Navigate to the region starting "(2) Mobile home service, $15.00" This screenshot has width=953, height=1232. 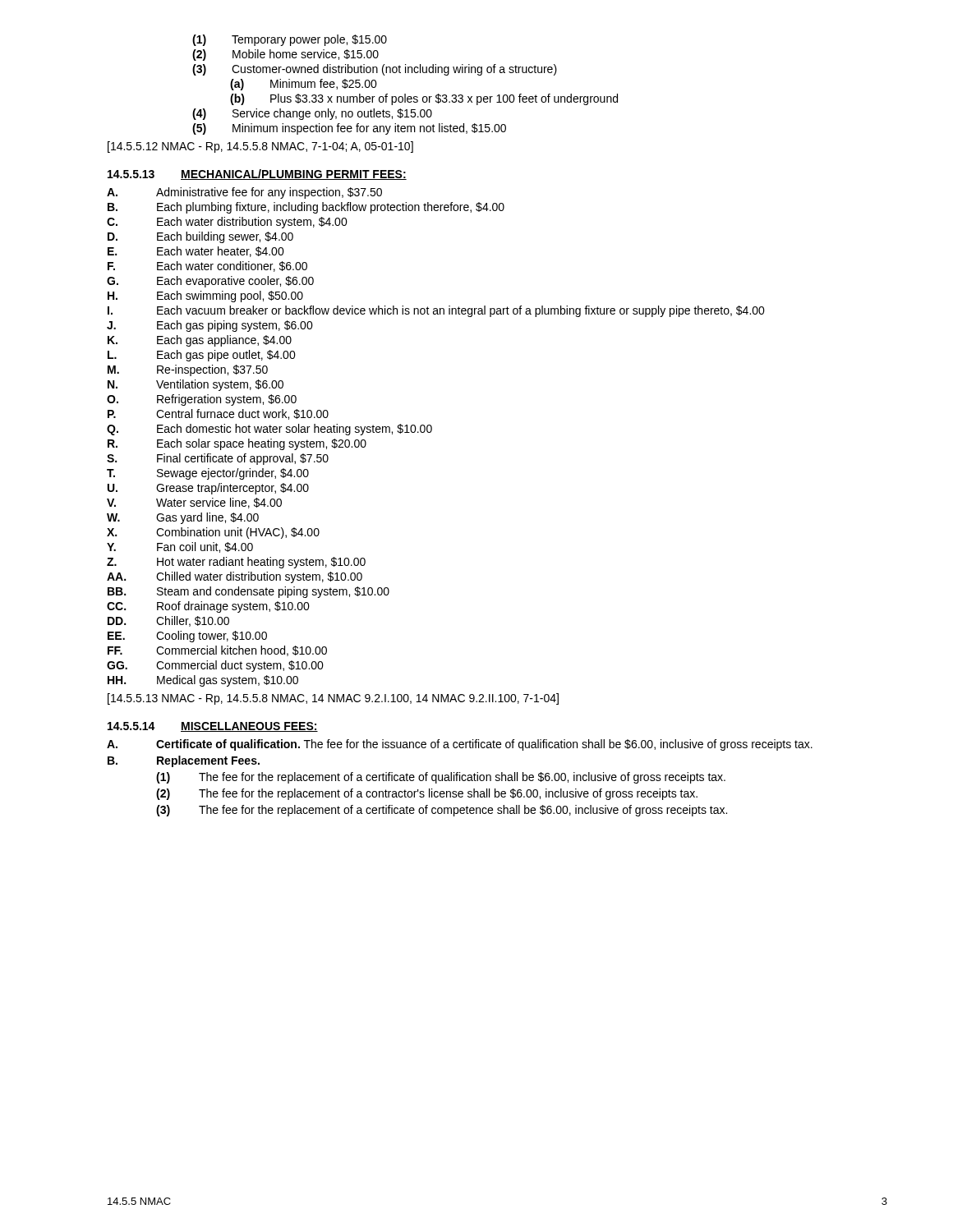[285, 54]
